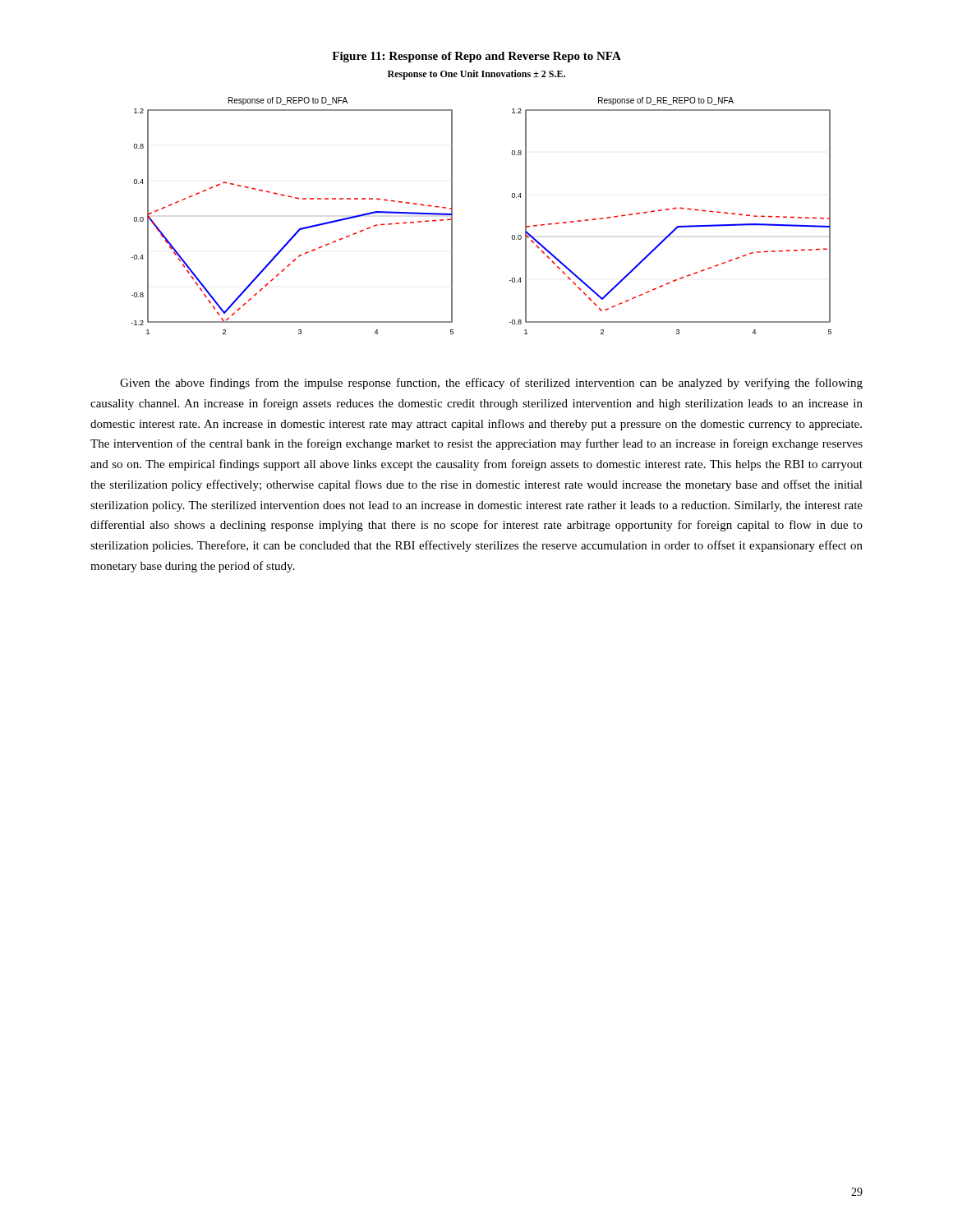Point to the title beginning "Figure 11: Response of Repo and"

pos(476,56)
